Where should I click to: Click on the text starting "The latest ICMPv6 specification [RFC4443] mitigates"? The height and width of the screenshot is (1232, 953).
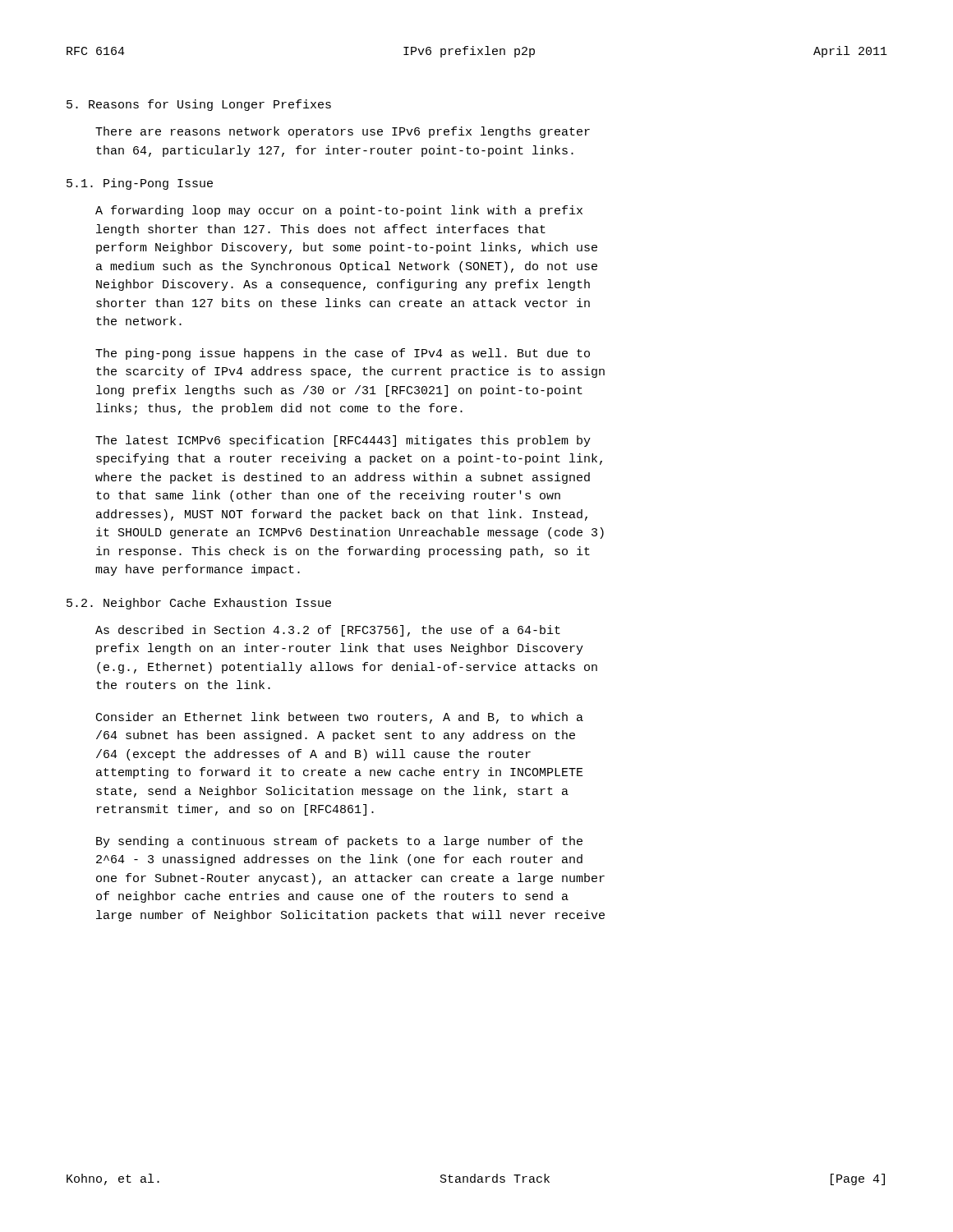click(350, 506)
